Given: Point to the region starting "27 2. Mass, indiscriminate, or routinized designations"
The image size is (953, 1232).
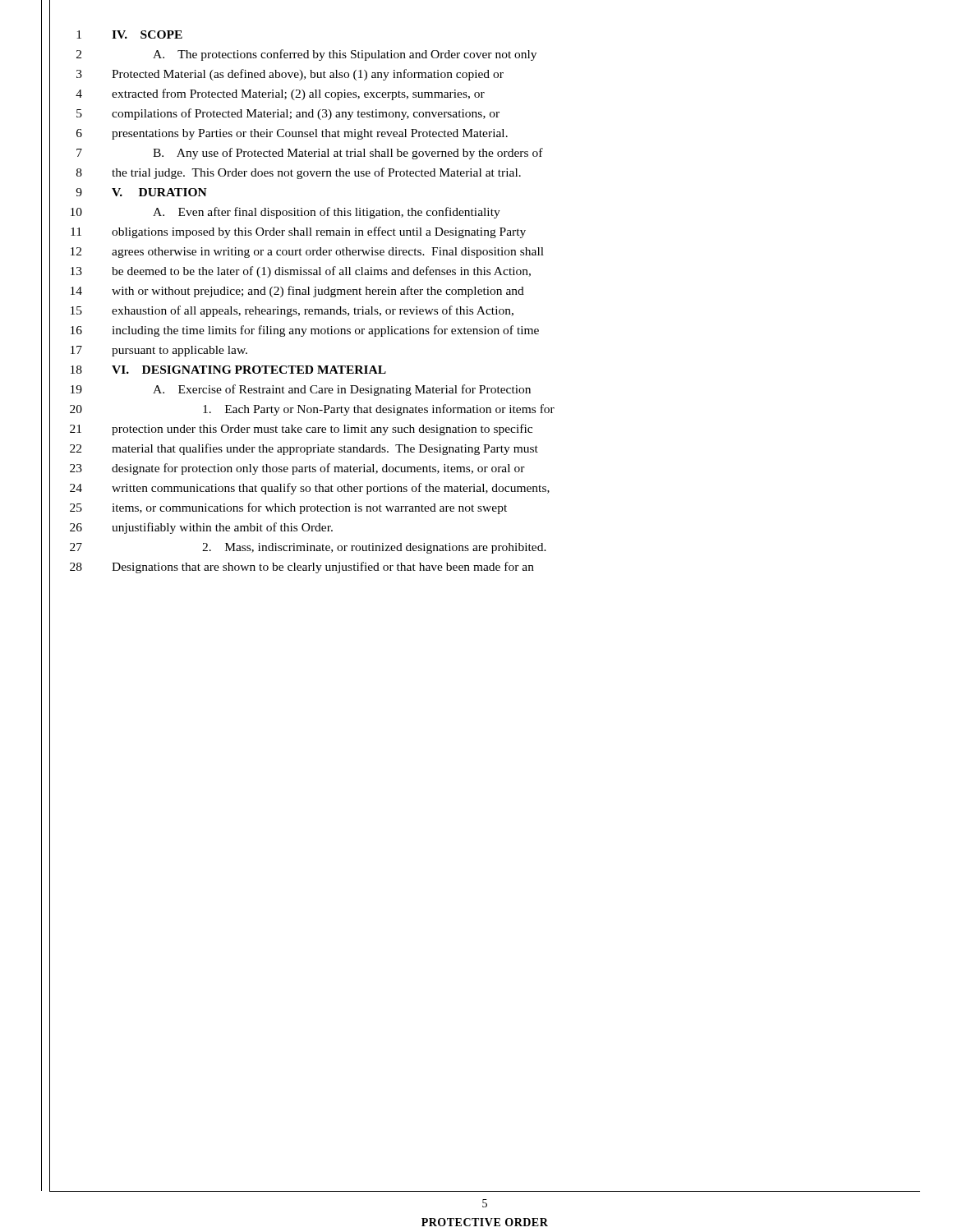Looking at the screenshot, I should 485,557.
